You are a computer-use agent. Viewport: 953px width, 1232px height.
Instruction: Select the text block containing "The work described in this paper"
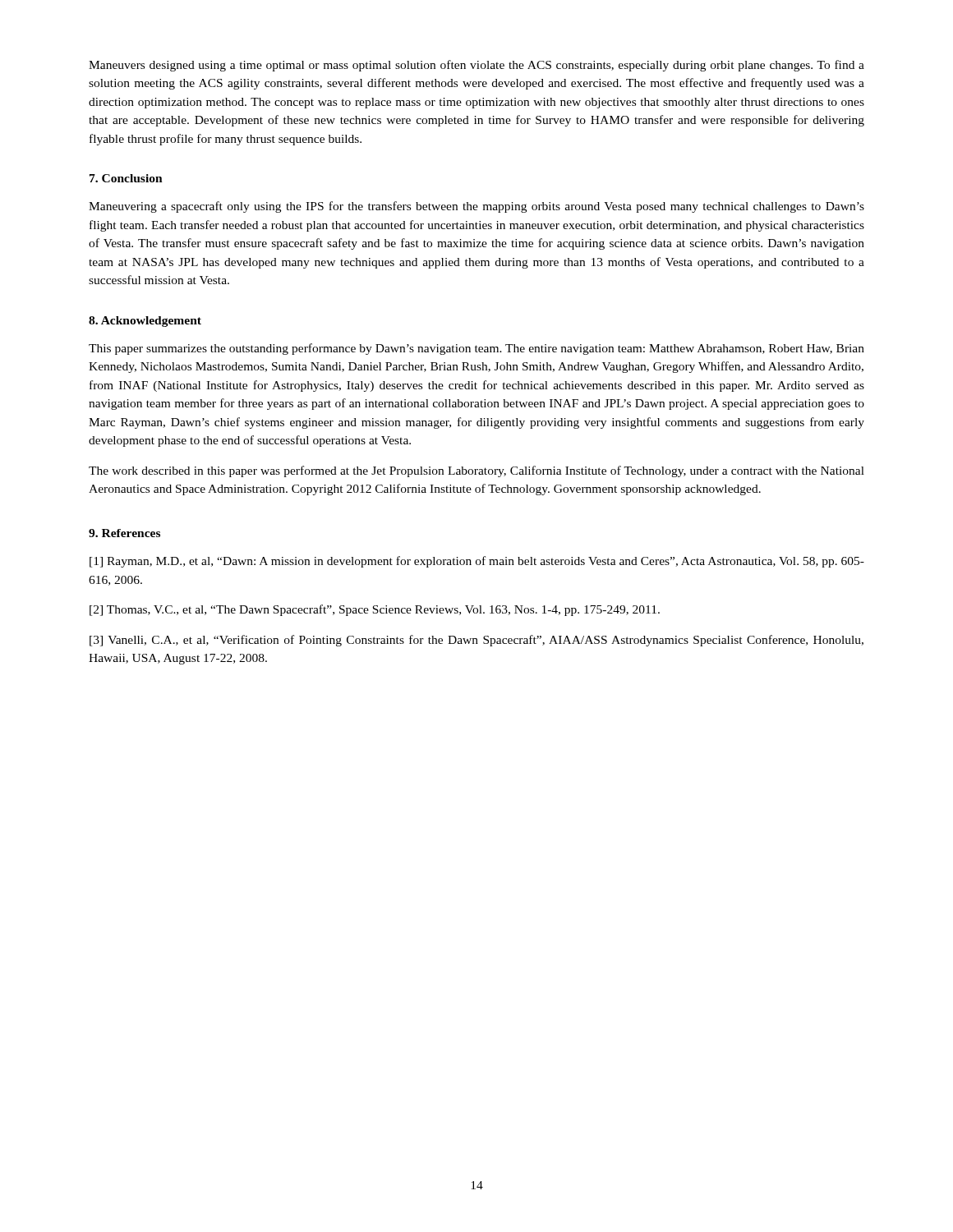[x=476, y=480]
